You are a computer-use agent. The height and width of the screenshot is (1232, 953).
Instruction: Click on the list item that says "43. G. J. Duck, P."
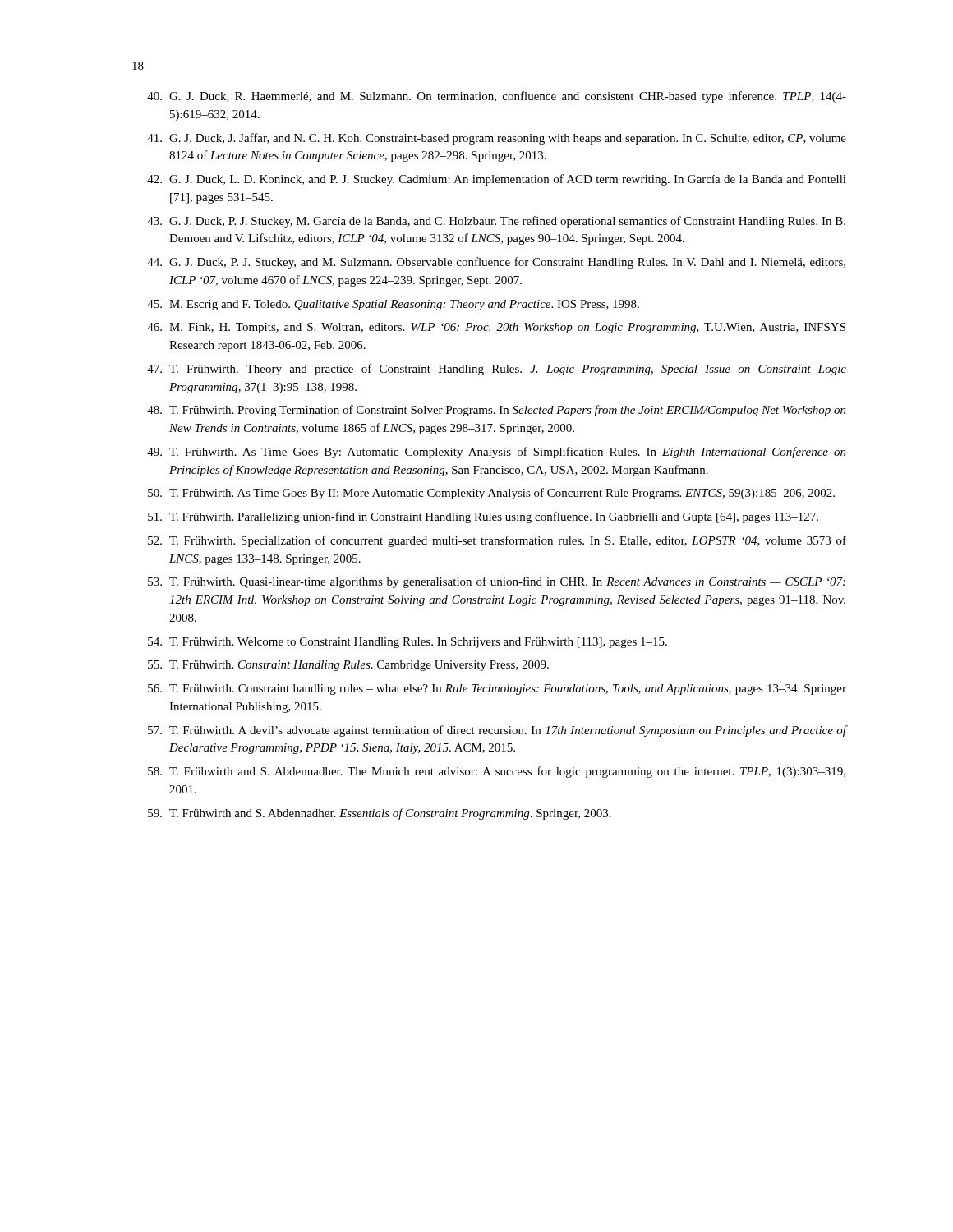pyautogui.click(x=489, y=230)
